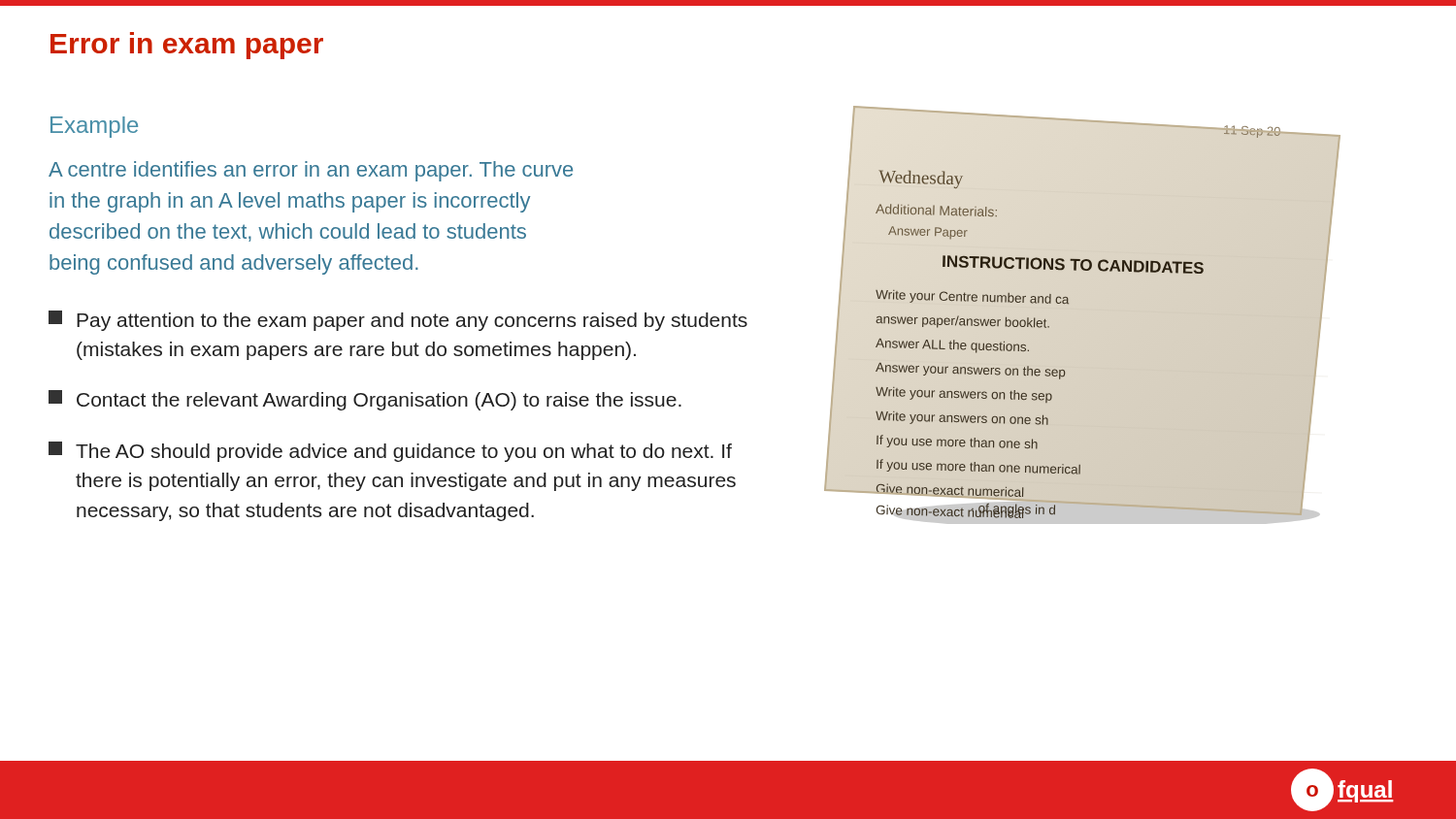The width and height of the screenshot is (1456, 819).
Task: Find the block on this page that starts "The AO should provide advice and guidance to"
Action: point(408,481)
